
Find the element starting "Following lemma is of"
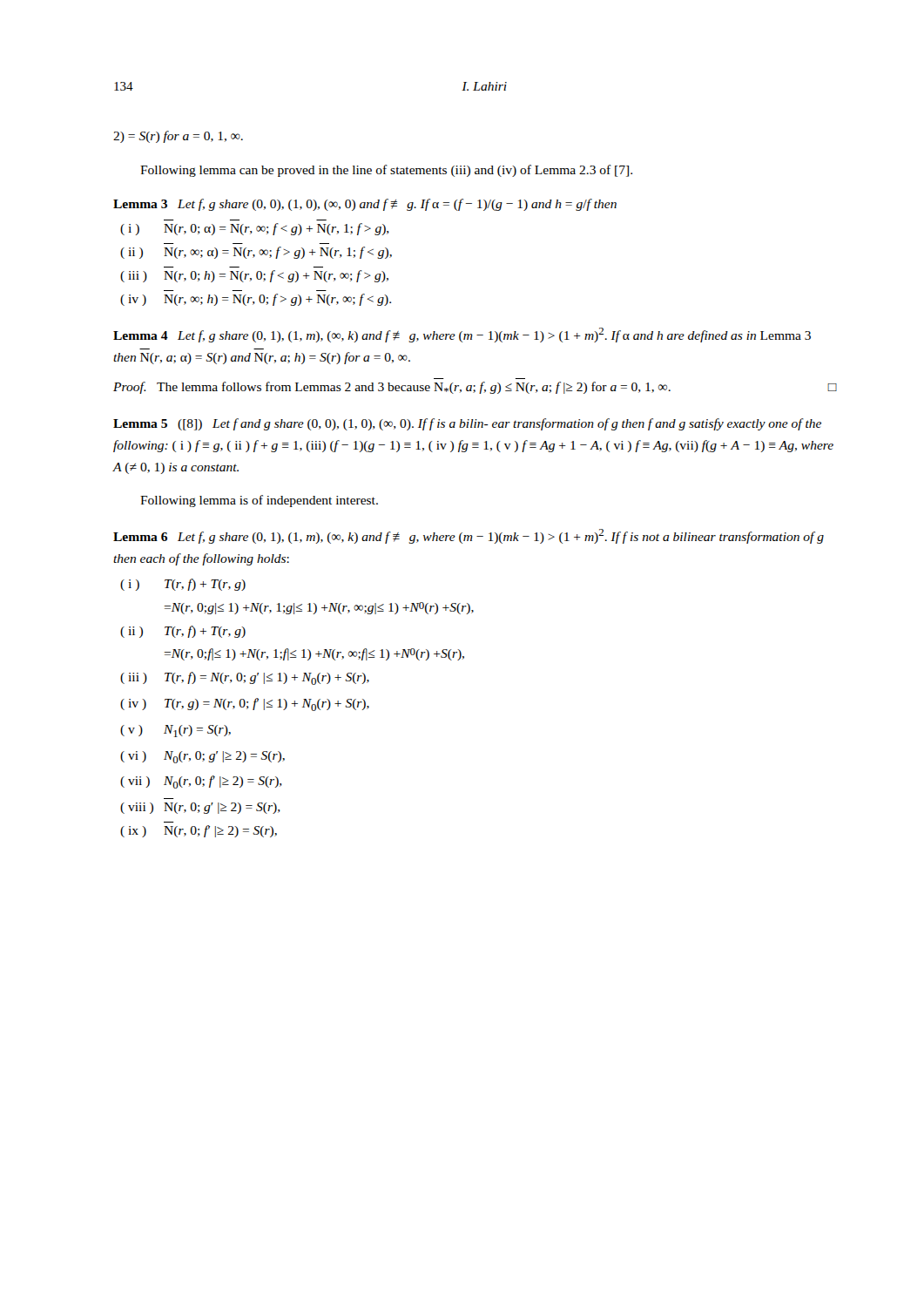click(259, 500)
